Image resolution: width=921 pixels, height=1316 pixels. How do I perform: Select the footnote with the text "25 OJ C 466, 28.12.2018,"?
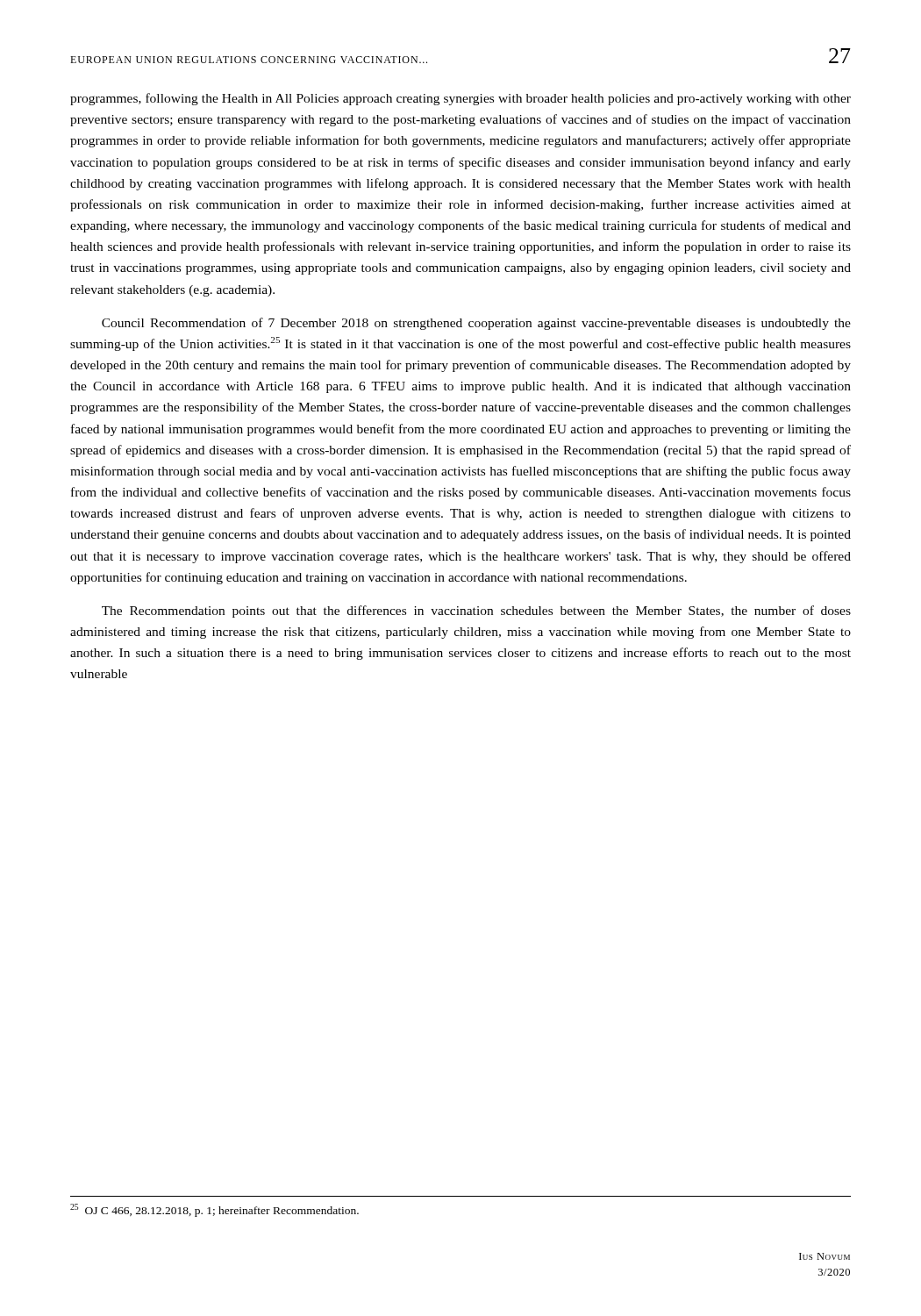215,1210
